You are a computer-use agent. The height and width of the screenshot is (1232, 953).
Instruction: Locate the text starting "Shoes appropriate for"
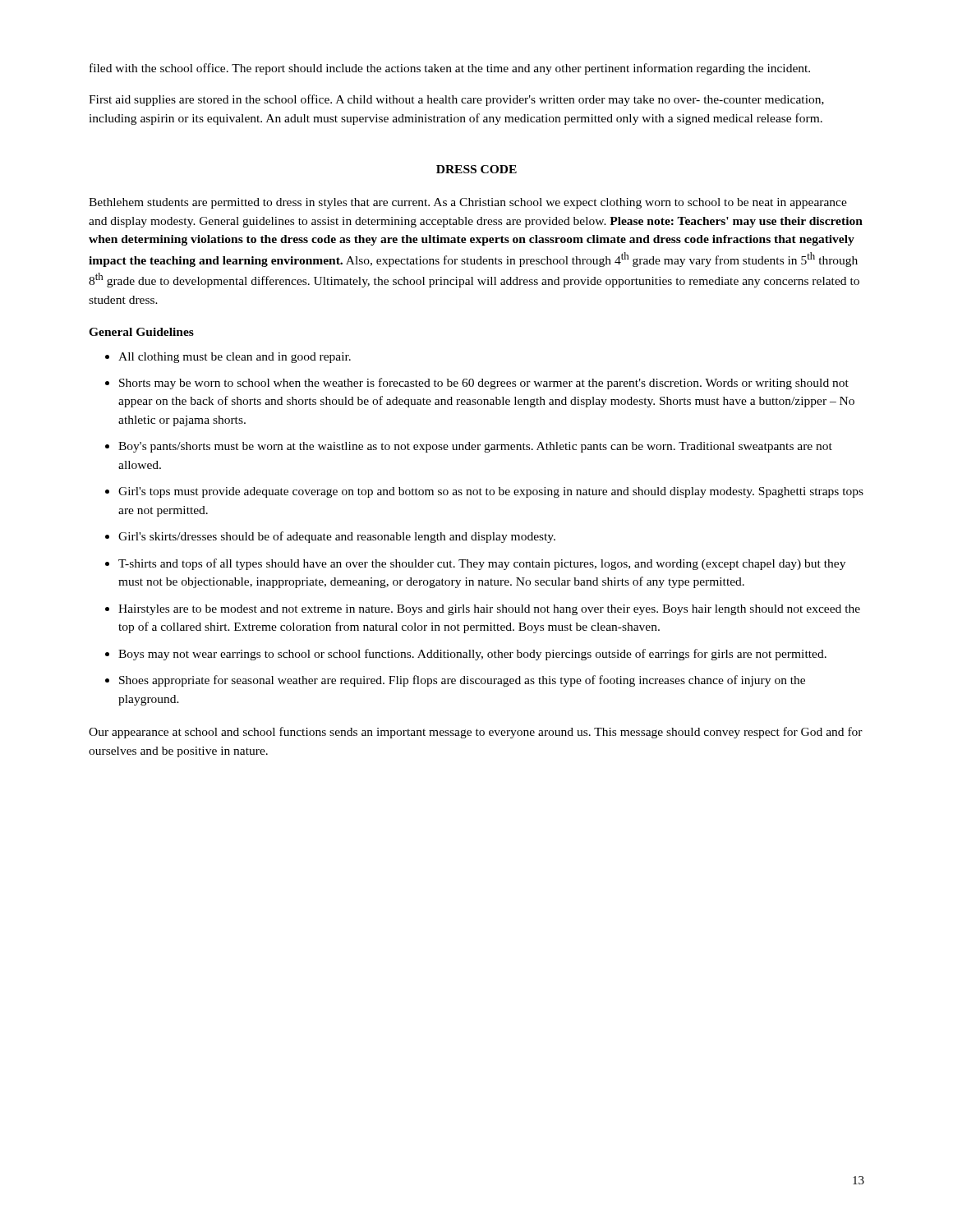click(x=476, y=690)
